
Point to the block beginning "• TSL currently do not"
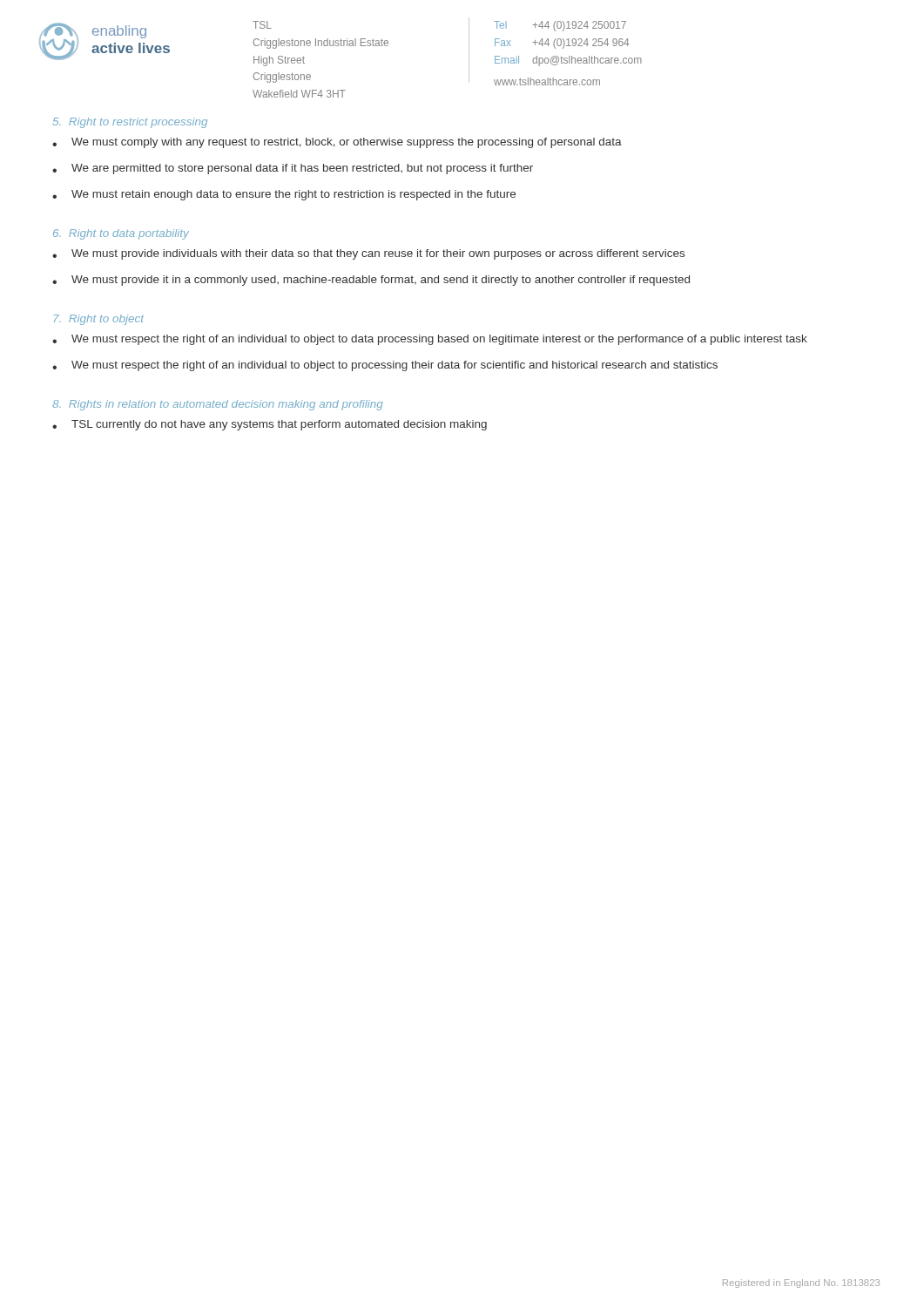point(462,427)
